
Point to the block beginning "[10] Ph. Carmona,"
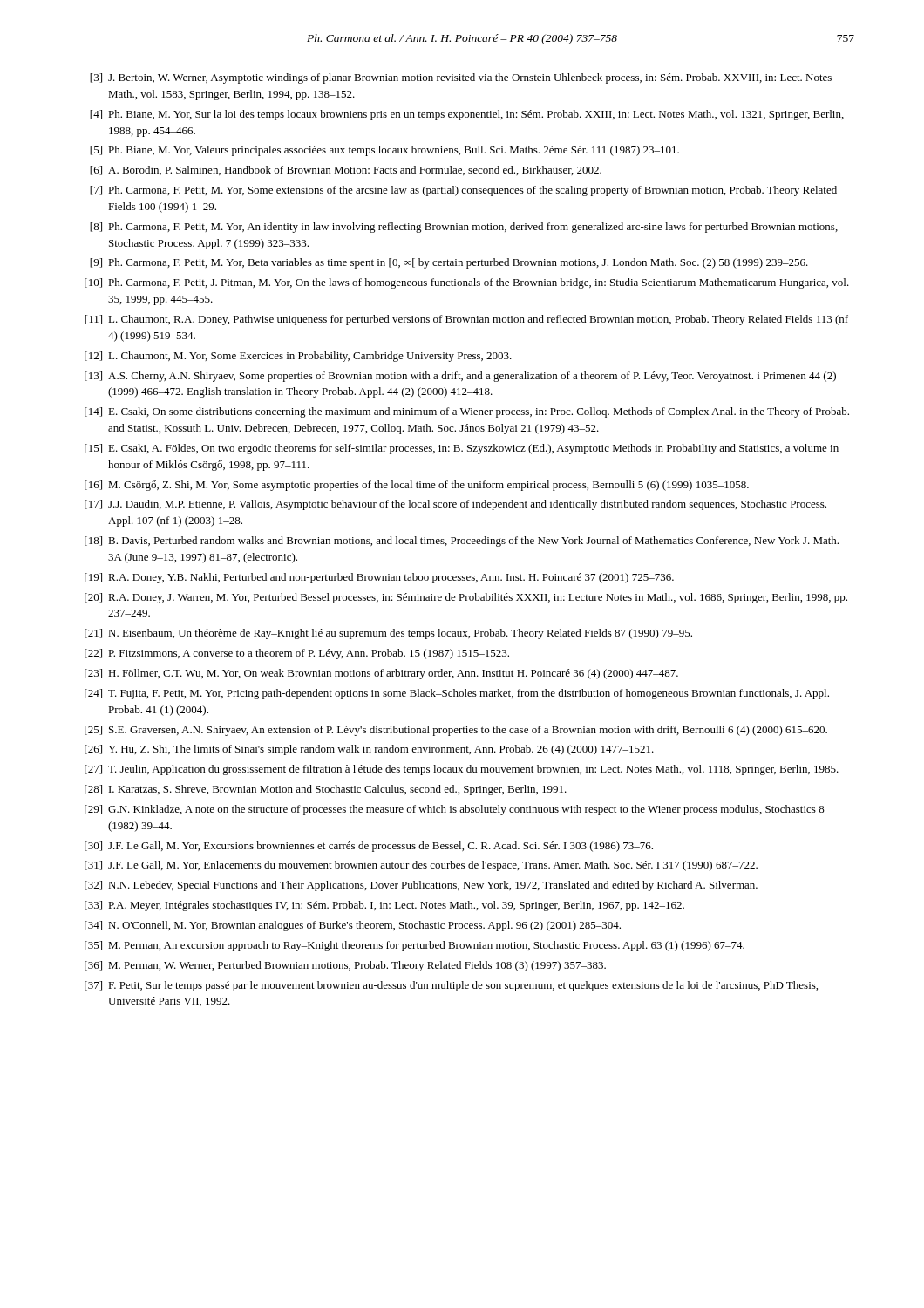(462, 291)
